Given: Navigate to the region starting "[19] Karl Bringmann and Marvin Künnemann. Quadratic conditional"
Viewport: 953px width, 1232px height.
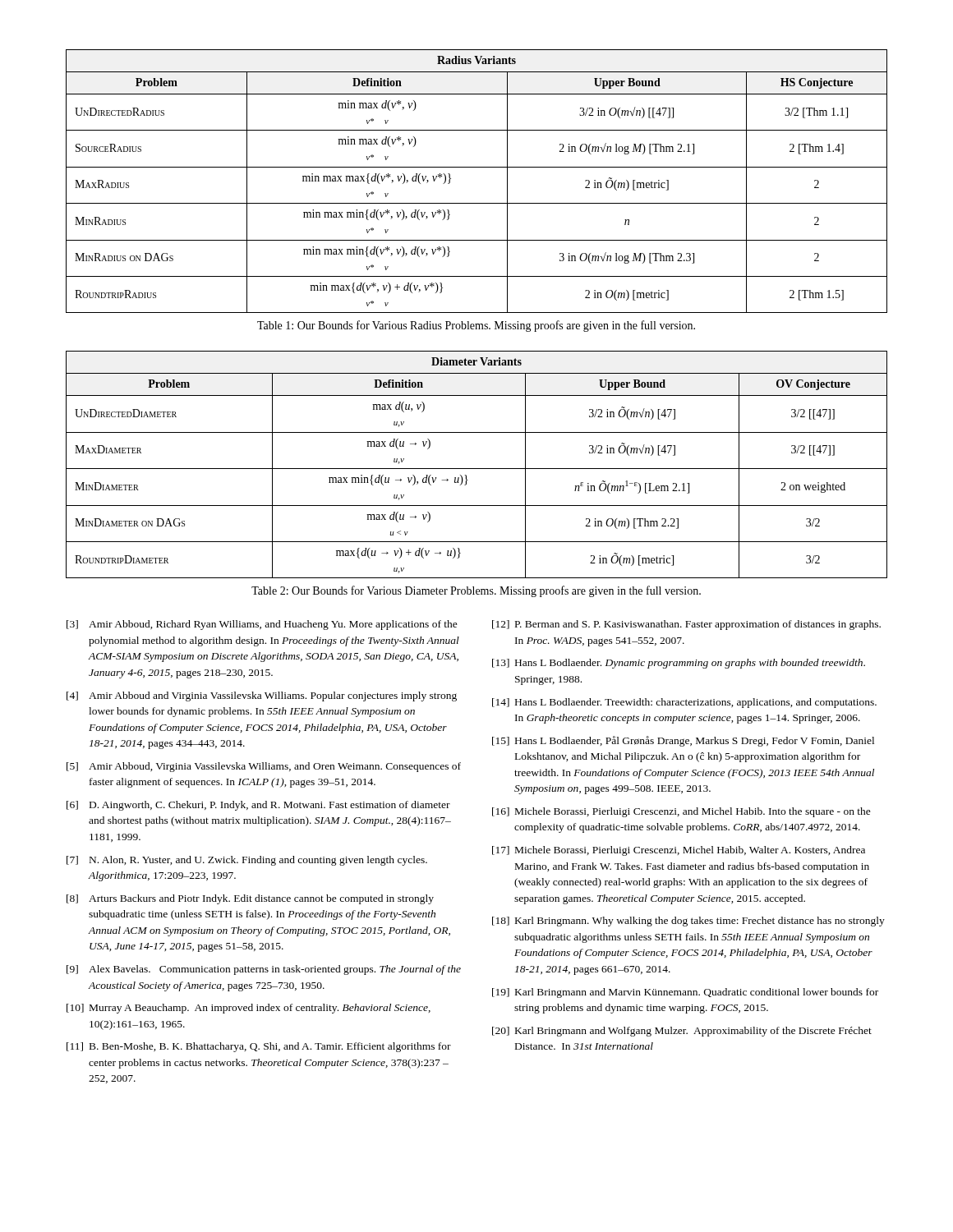Looking at the screenshot, I should click(689, 1000).
